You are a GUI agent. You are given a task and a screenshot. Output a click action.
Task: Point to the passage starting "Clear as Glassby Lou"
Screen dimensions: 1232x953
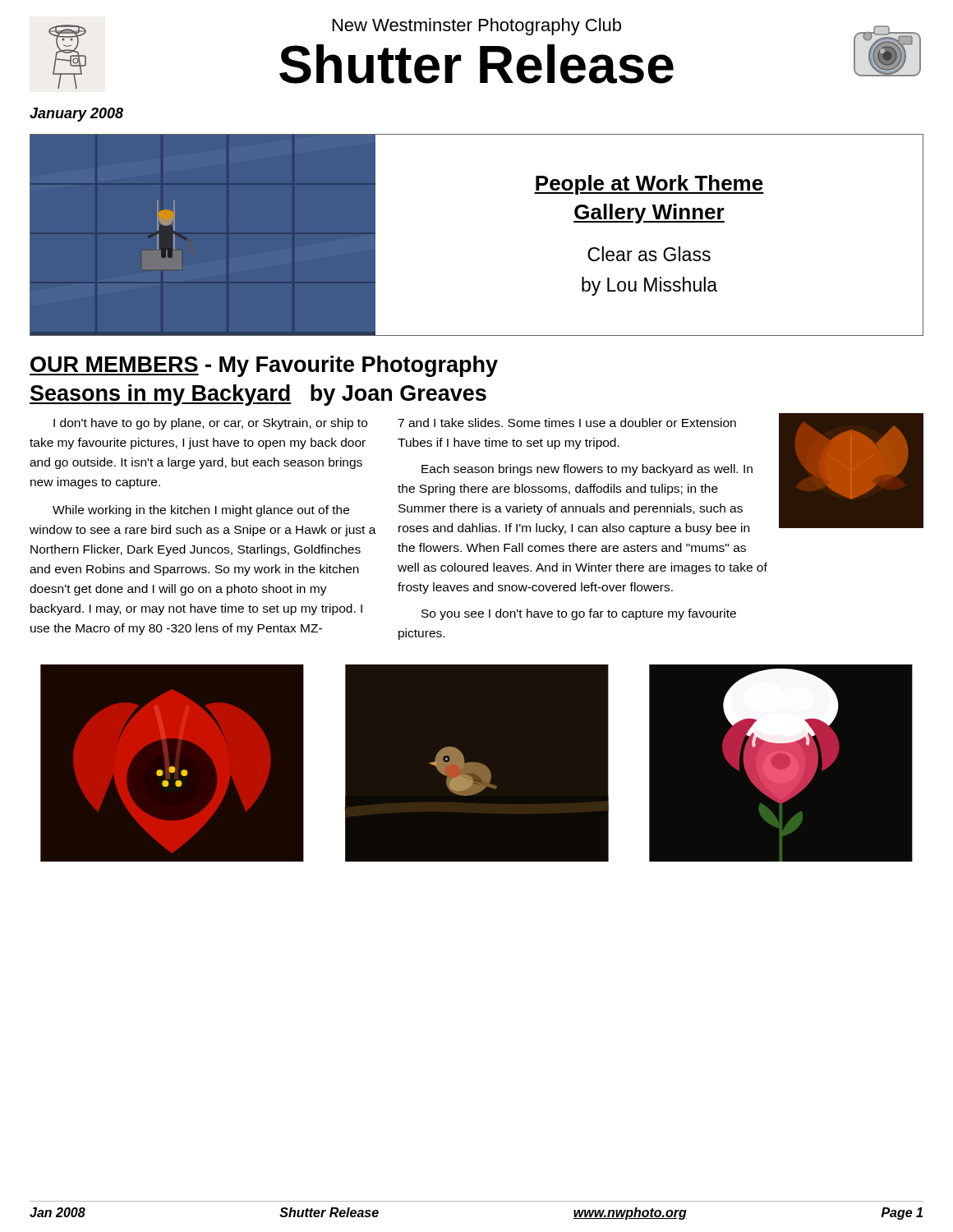649,270
